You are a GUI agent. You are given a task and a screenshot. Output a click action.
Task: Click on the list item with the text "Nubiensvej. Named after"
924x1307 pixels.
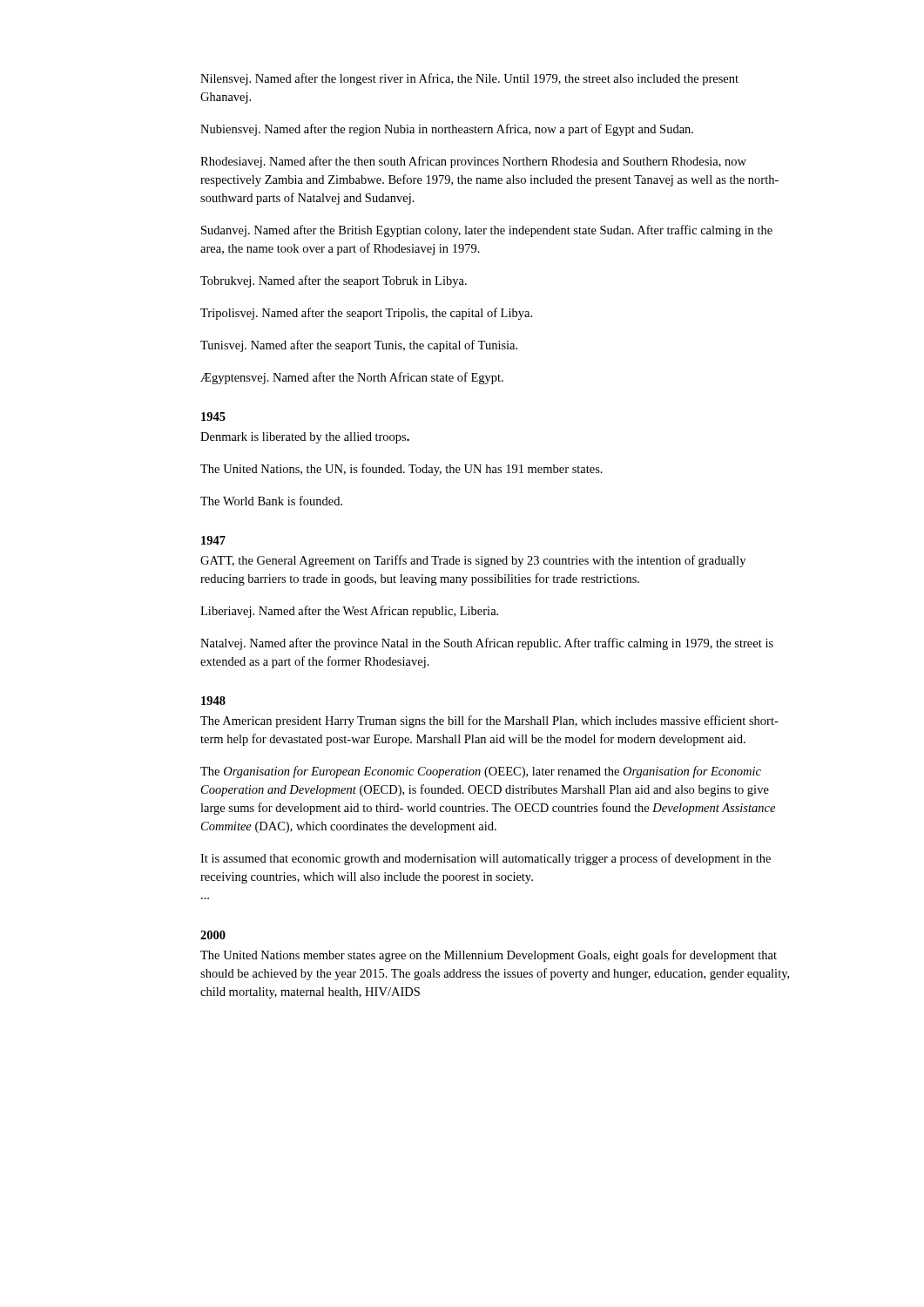[447, 129]
